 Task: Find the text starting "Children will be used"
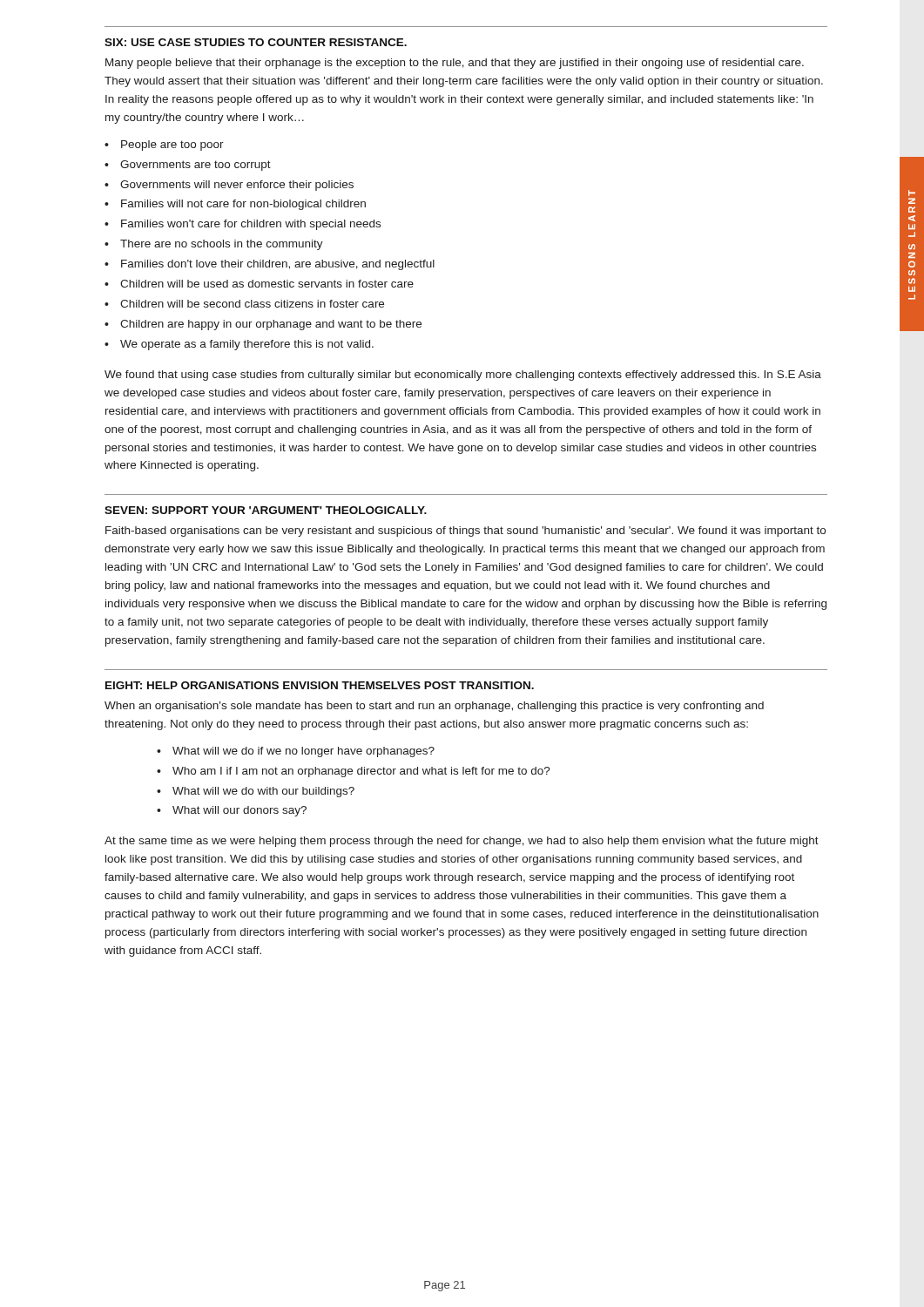[x=267, y=284]
